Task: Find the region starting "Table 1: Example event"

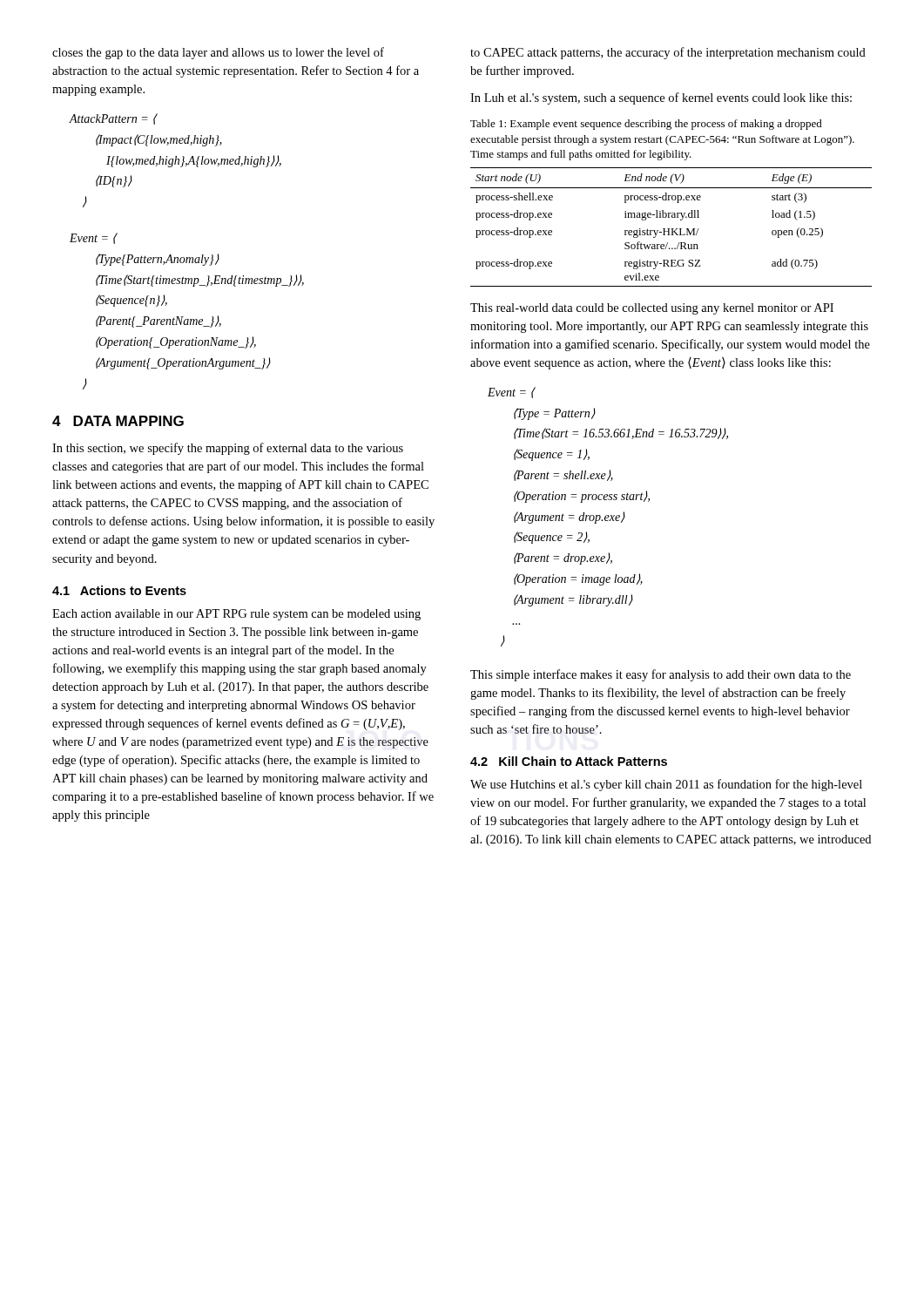Action: (671, 139)
